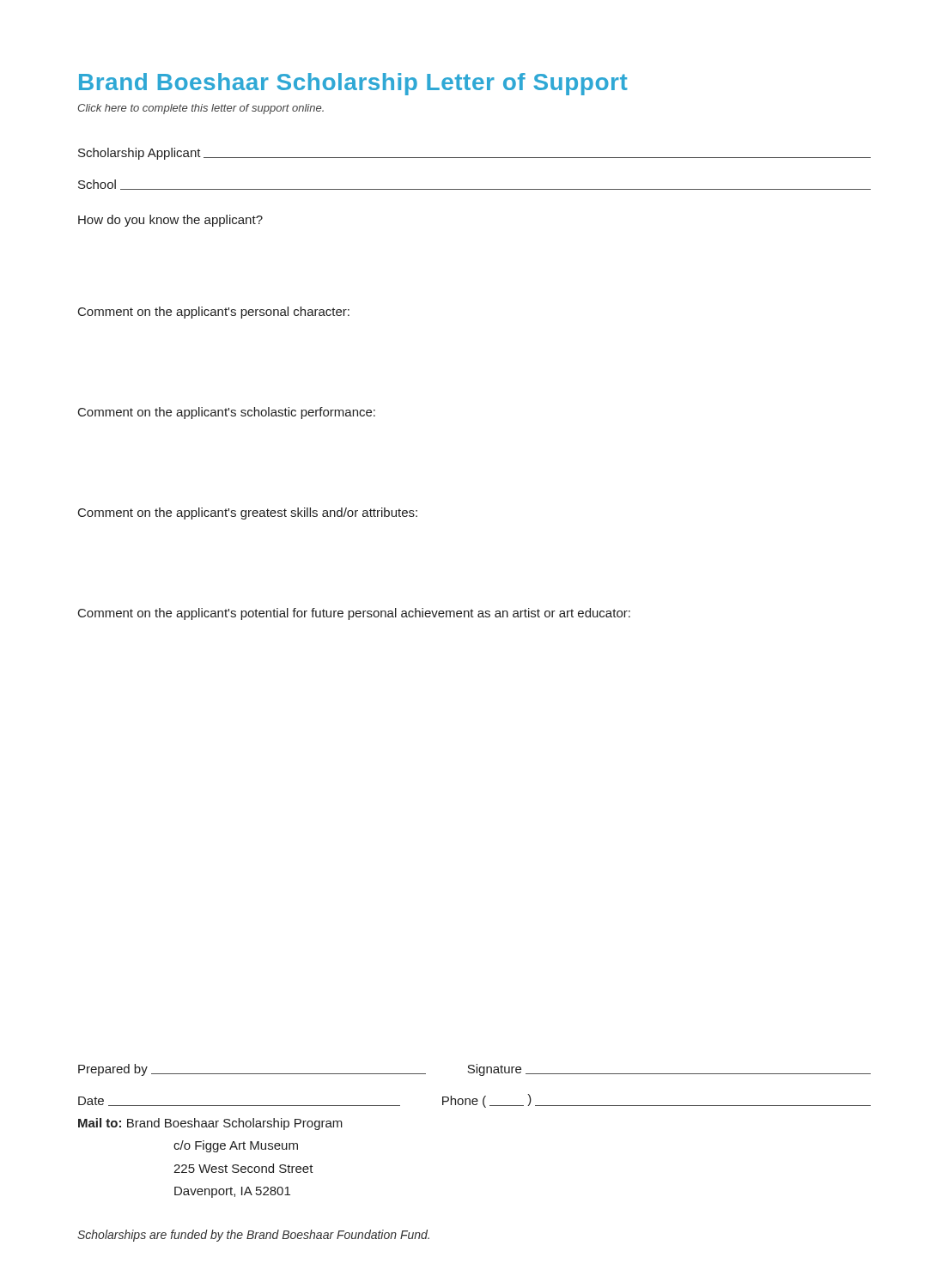This screenshot has height=1288, width=948.
Task: Point to the block starting "How do you know the applicant?"
Action: pos(170,219)
